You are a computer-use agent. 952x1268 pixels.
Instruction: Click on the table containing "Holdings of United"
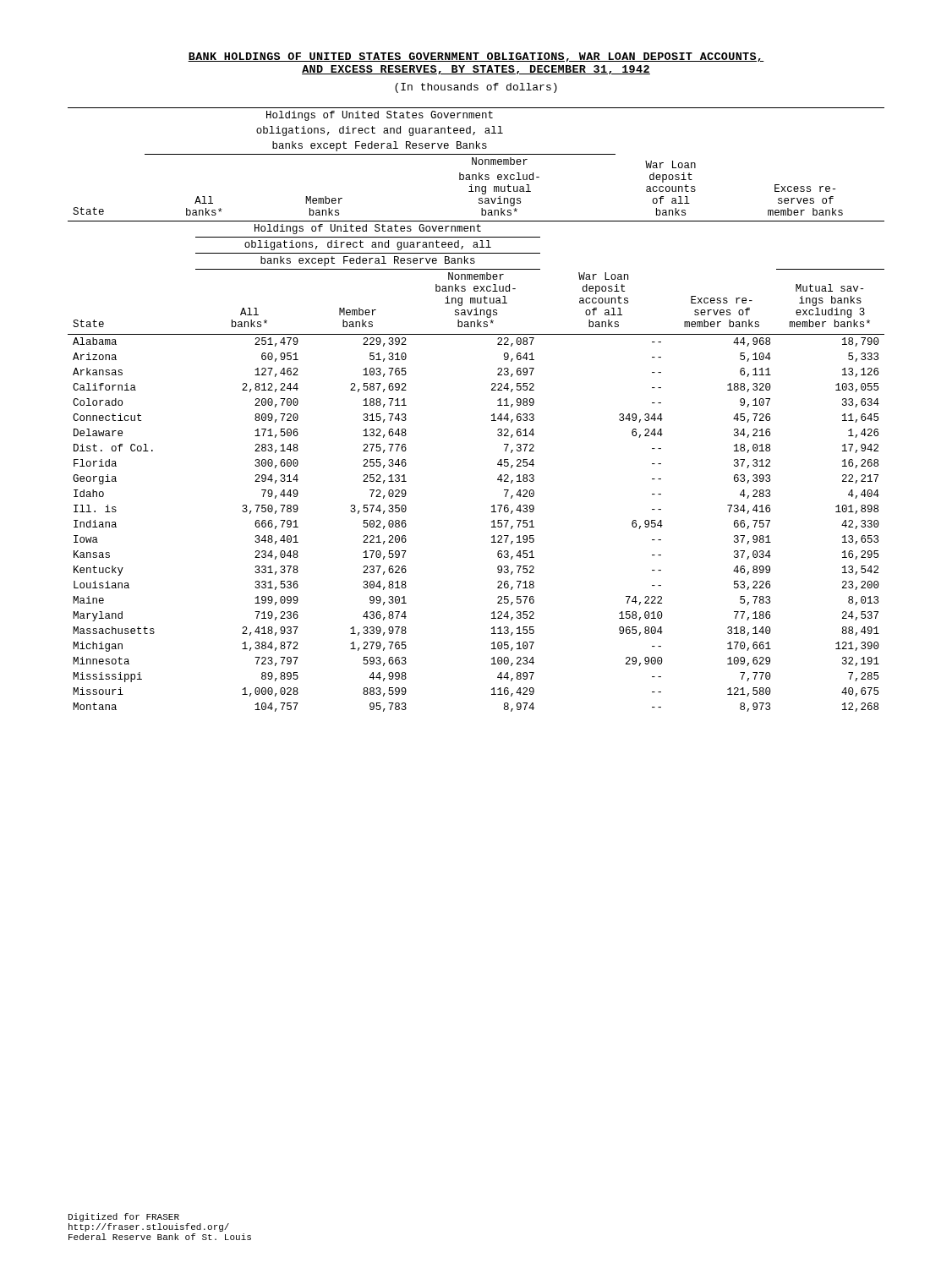pyautogui.click(x=476, y=411)
